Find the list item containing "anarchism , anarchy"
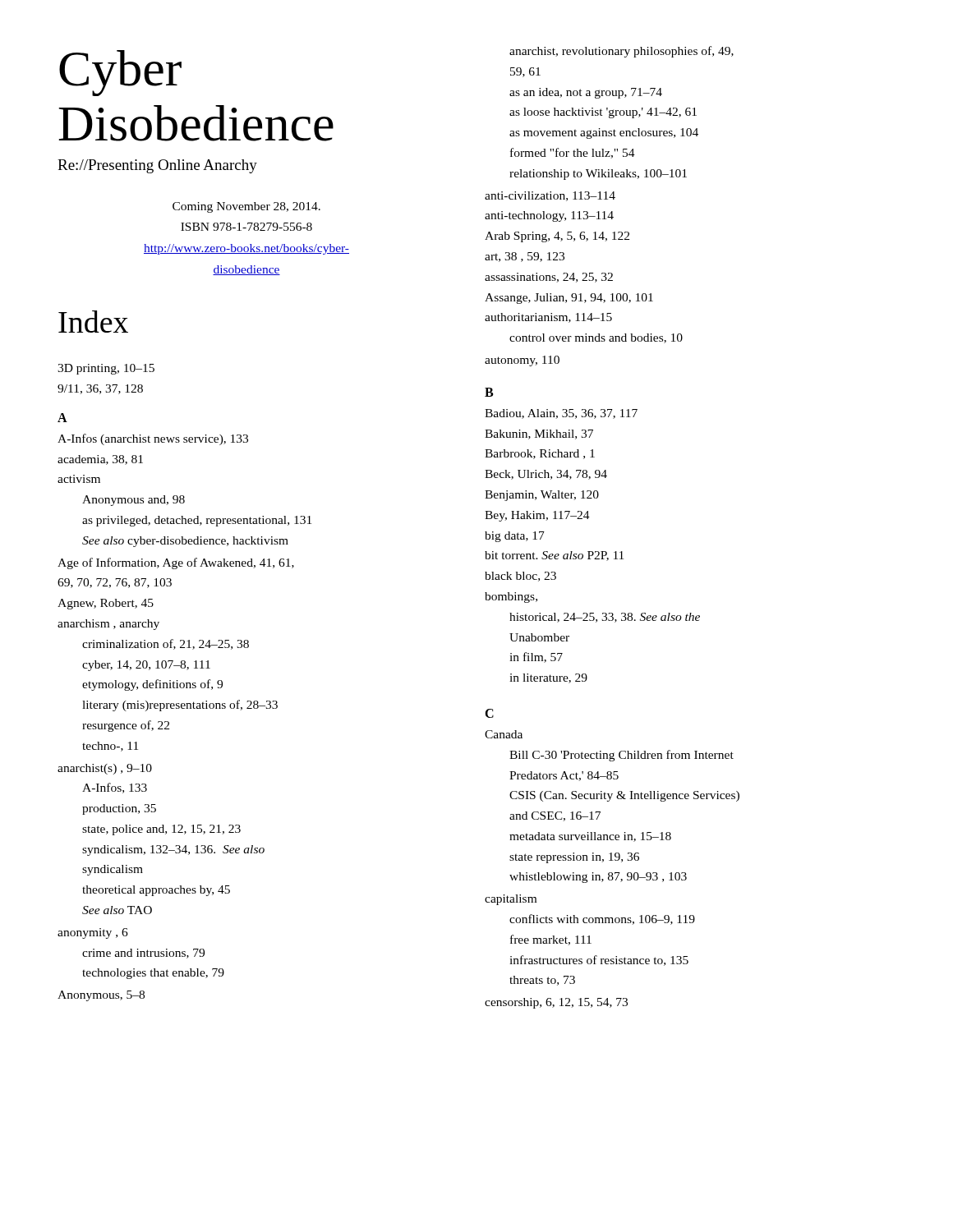The width and height of the screenshot is (953, 1232). coord(109,623)
